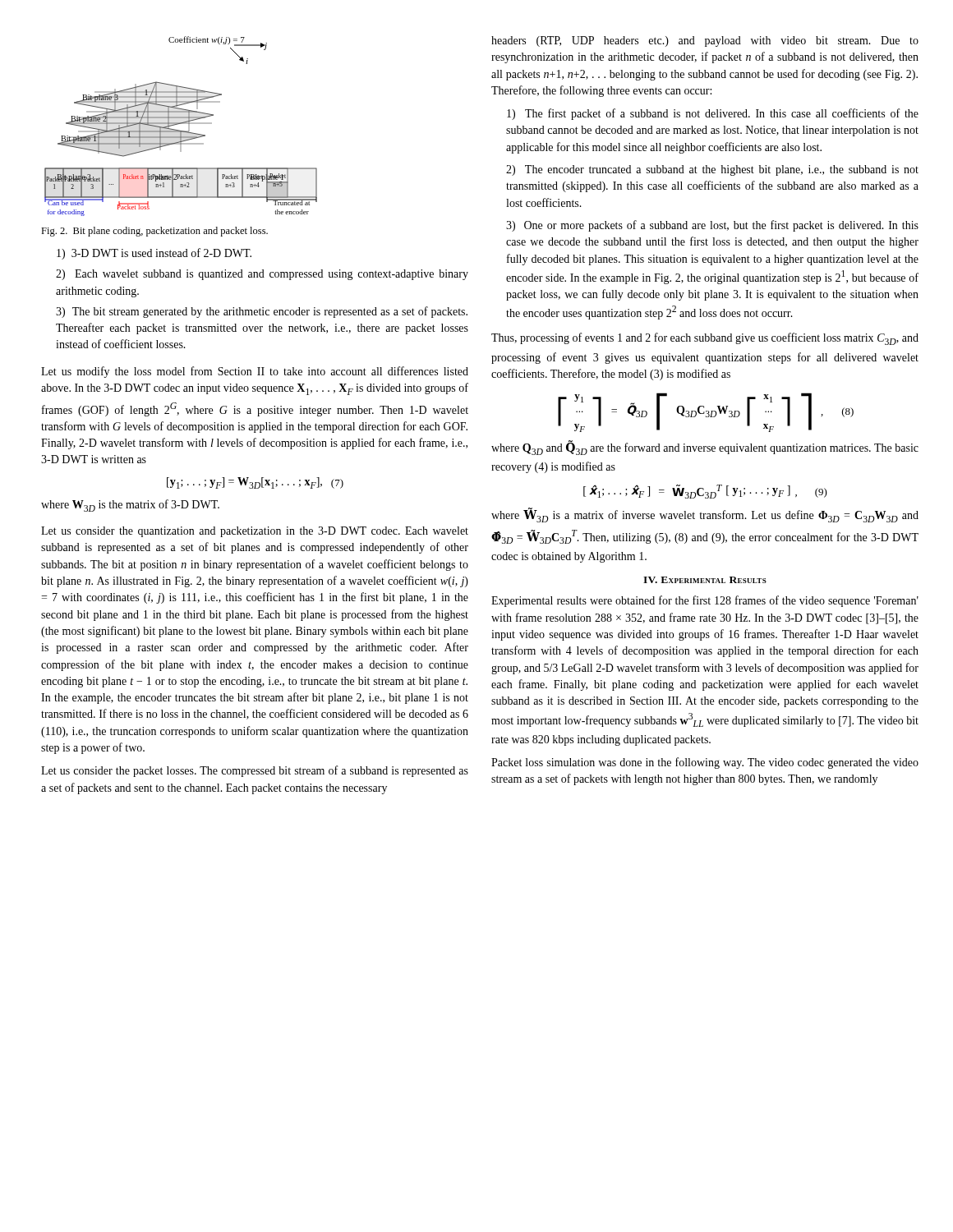Find a caption
The image size is (953, 1232).
[155, 231]
